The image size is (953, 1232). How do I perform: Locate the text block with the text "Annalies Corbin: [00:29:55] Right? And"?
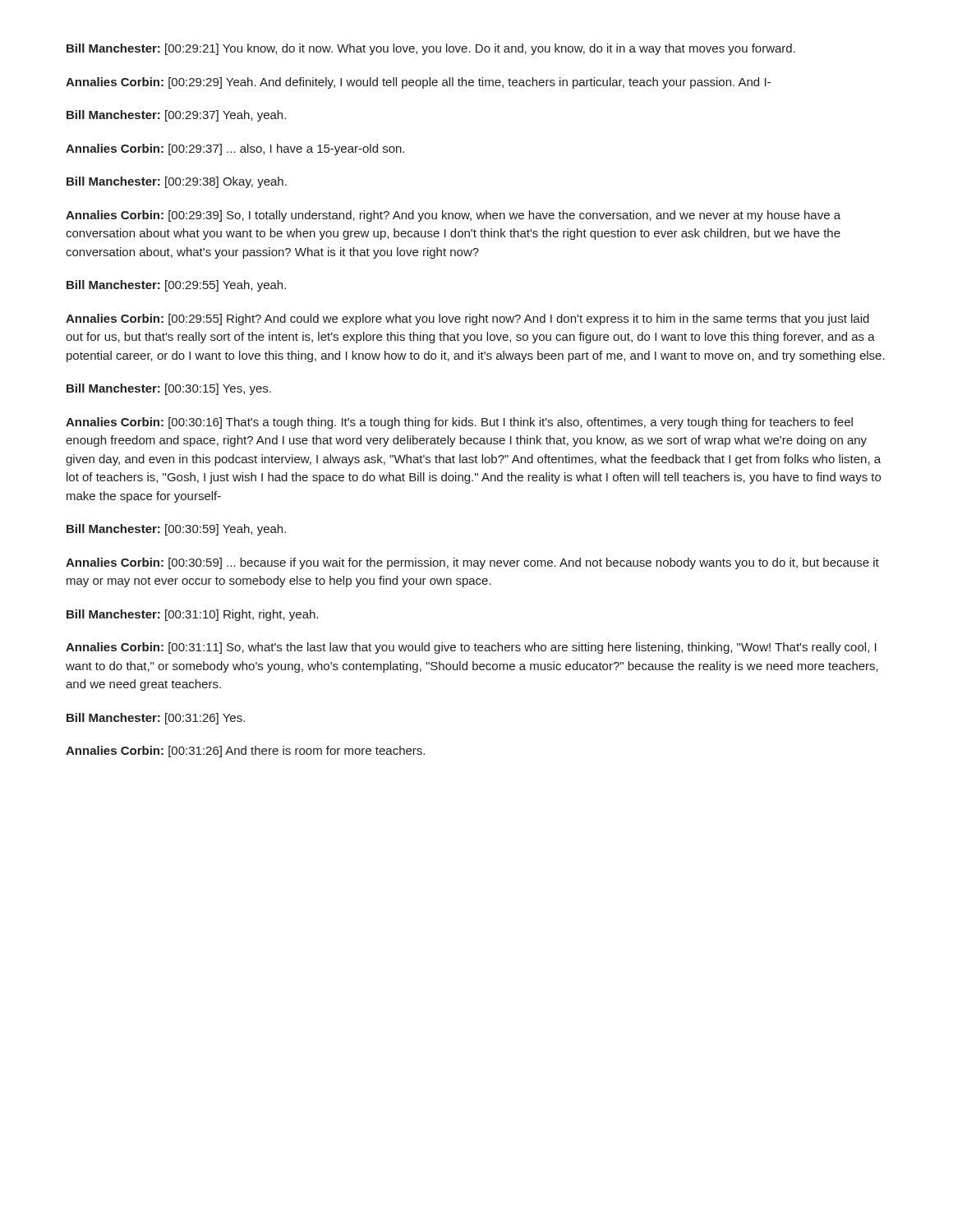click(476, 337)
